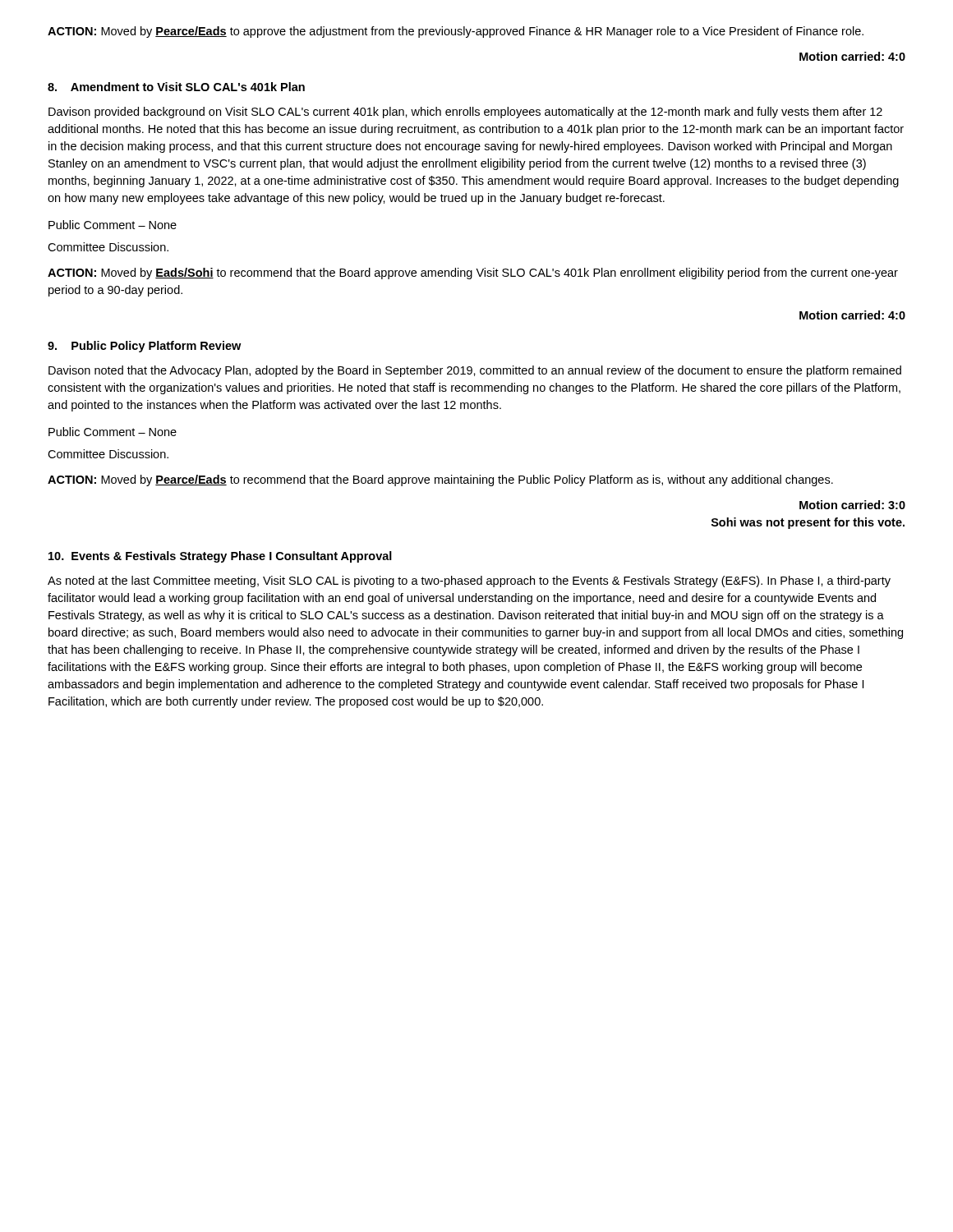Point to the element starting "ACTION: Moved by Eads/Sohi to recommend that the"

coord(476,282)
